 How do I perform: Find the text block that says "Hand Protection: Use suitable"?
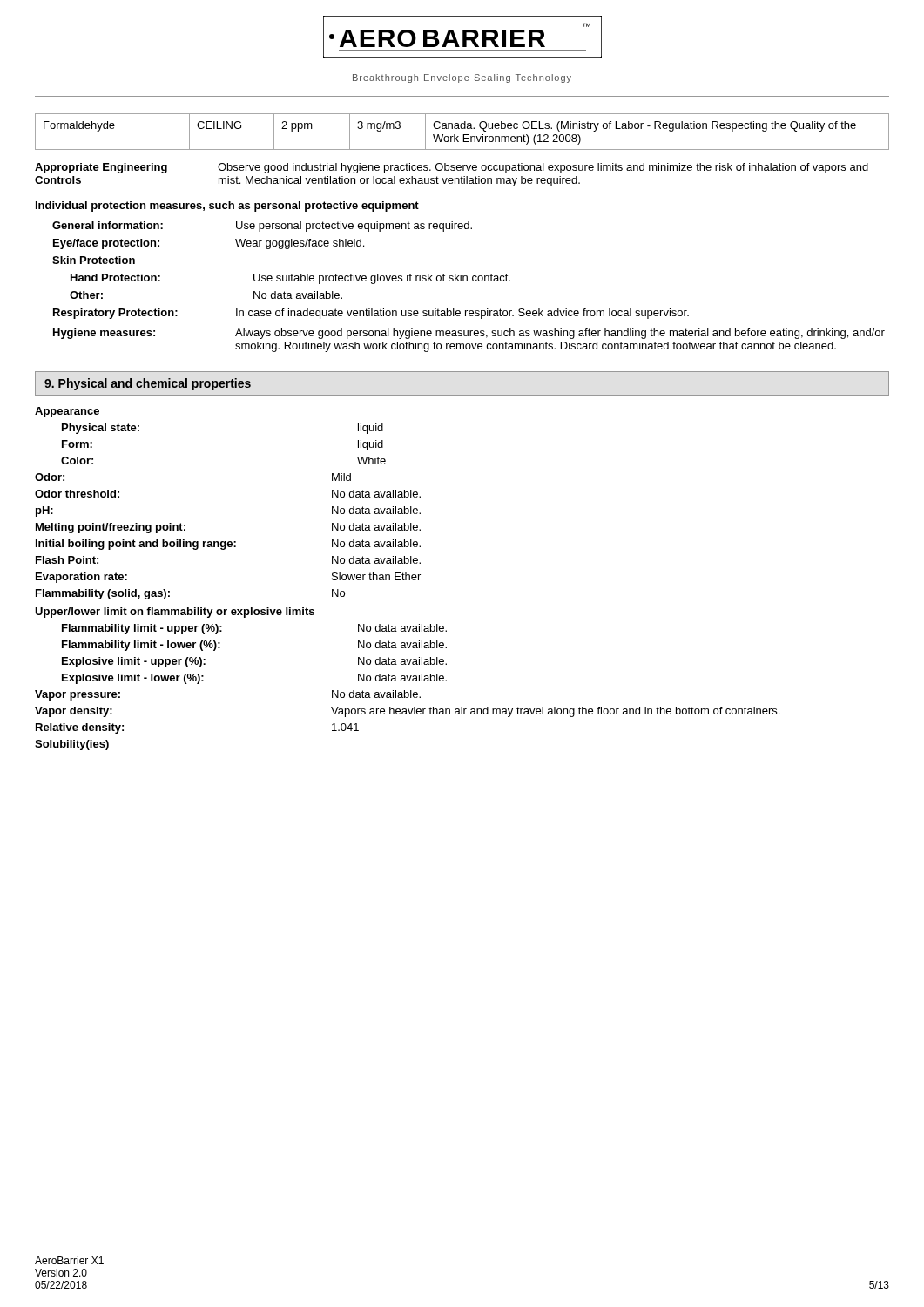click(x=462, y=277)
